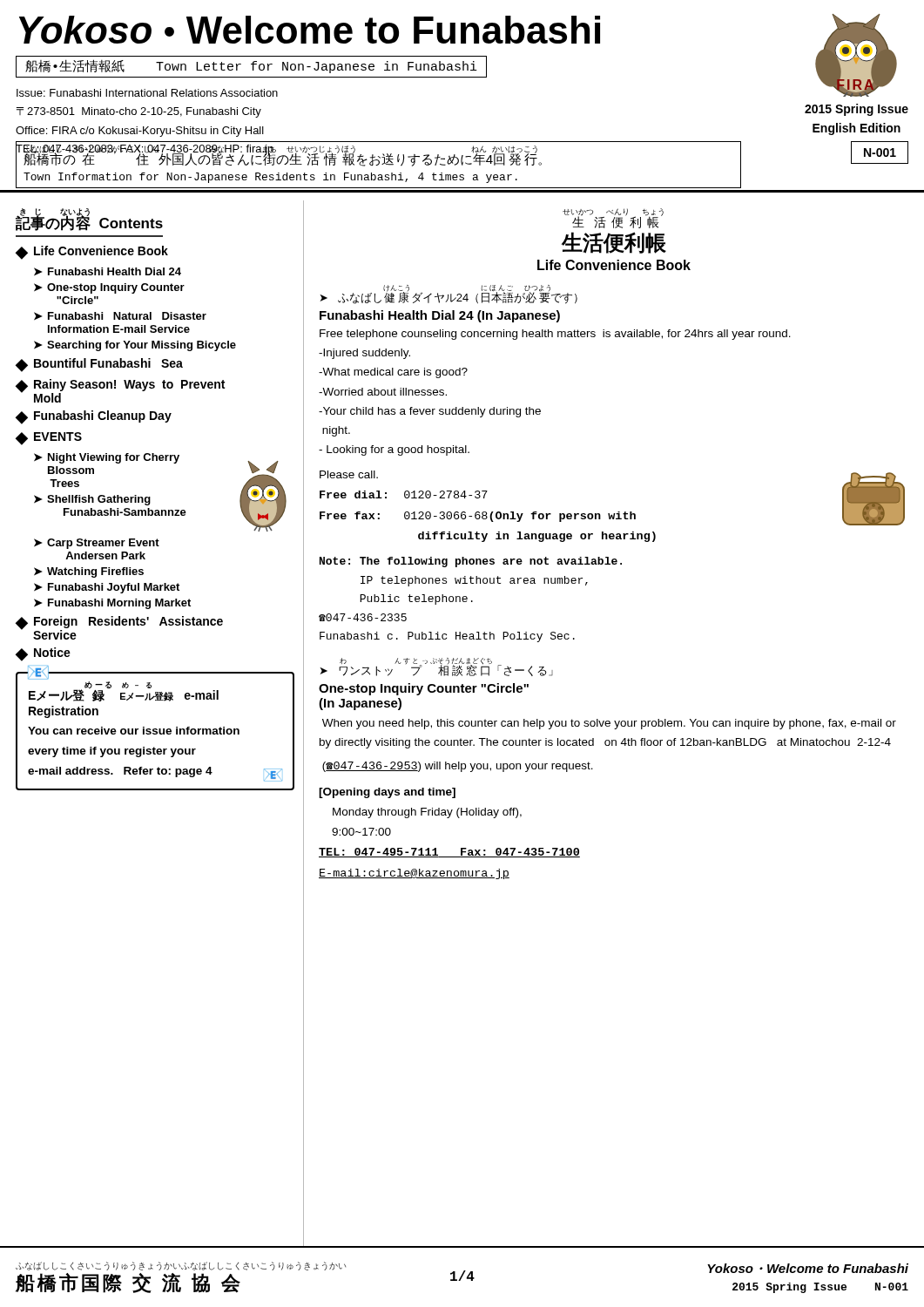Viewport: 924px width, 1307px height.
Task: Select the text starting "◆ Notice"
Action: coord(43,654)
